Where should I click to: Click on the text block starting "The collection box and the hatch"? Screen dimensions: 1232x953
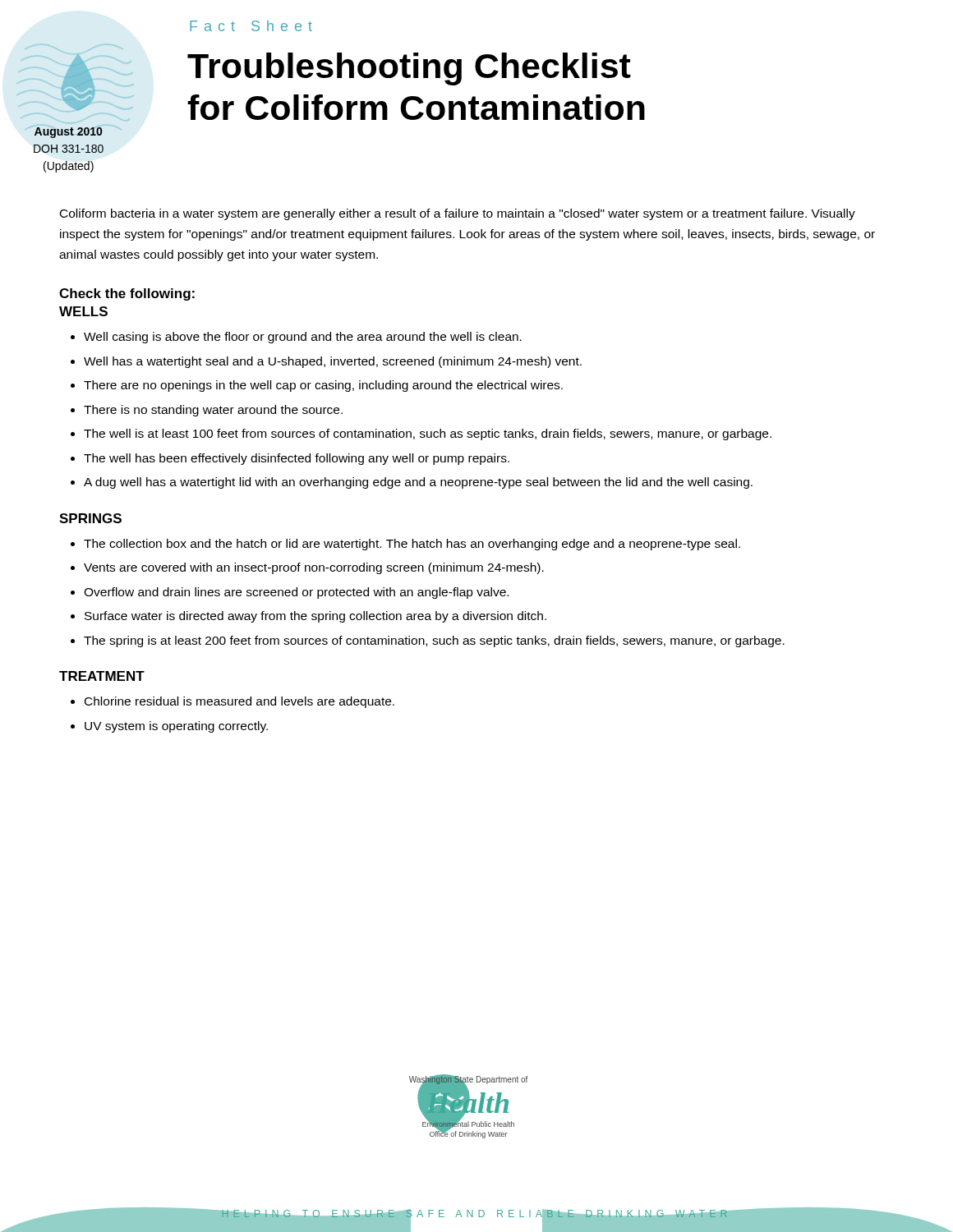point(413,543)
